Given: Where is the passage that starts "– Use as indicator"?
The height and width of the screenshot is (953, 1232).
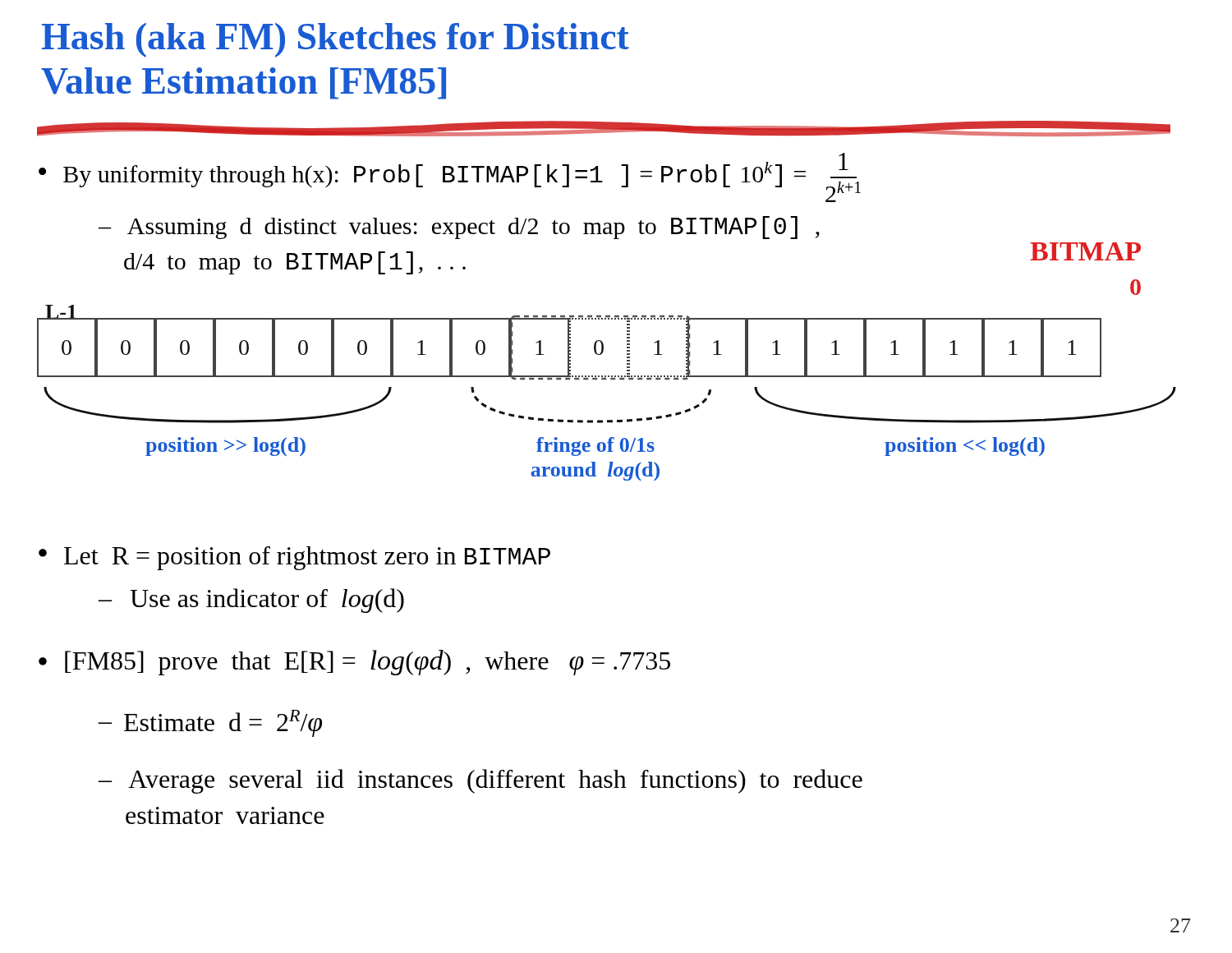Looking at the screenshot, I should tap(252, 598).
